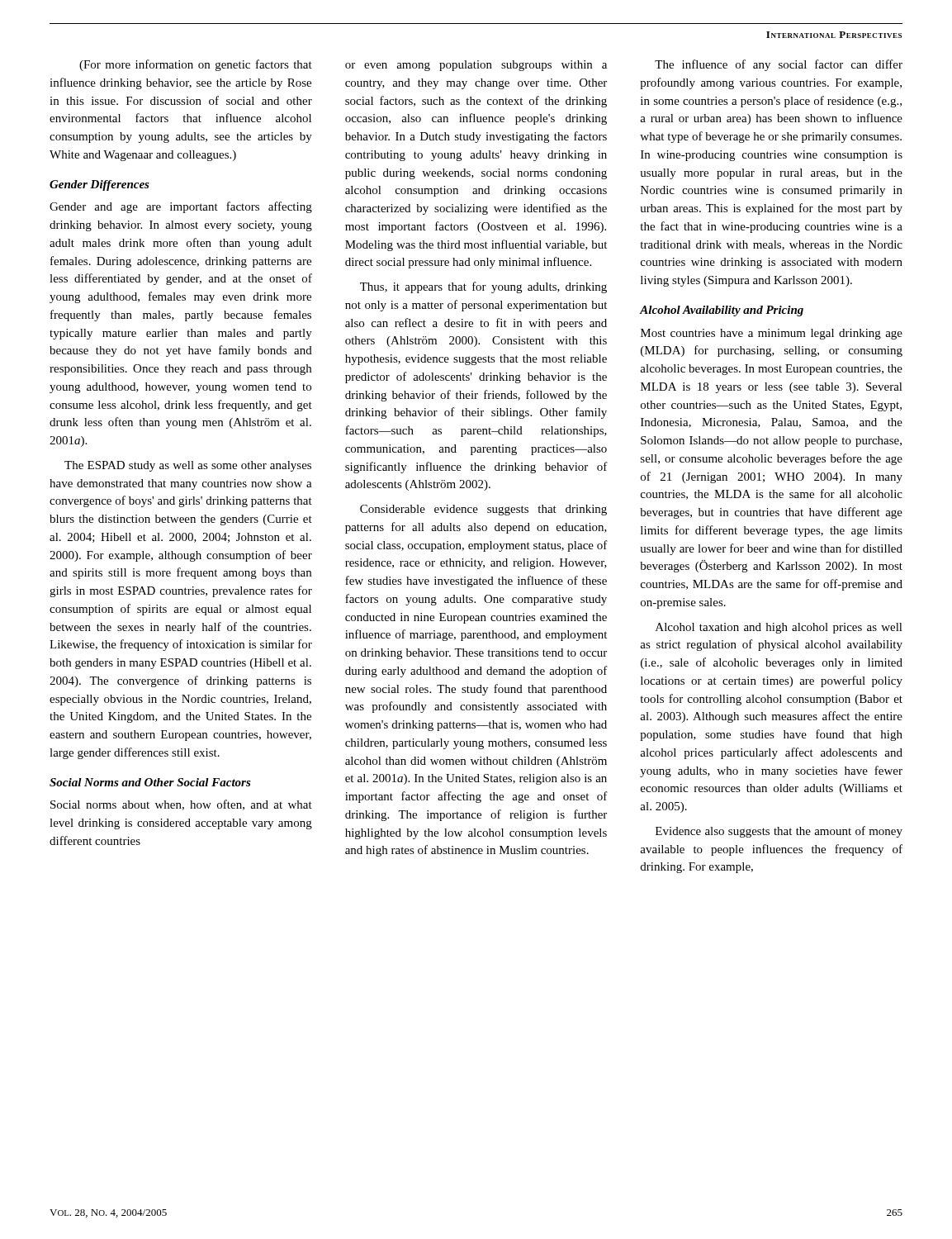This screenshot has width=952, height=1239.
Task: Point to the block beginning "The influence of any social"
Action: pyautogui.click(x=771, y=173)
